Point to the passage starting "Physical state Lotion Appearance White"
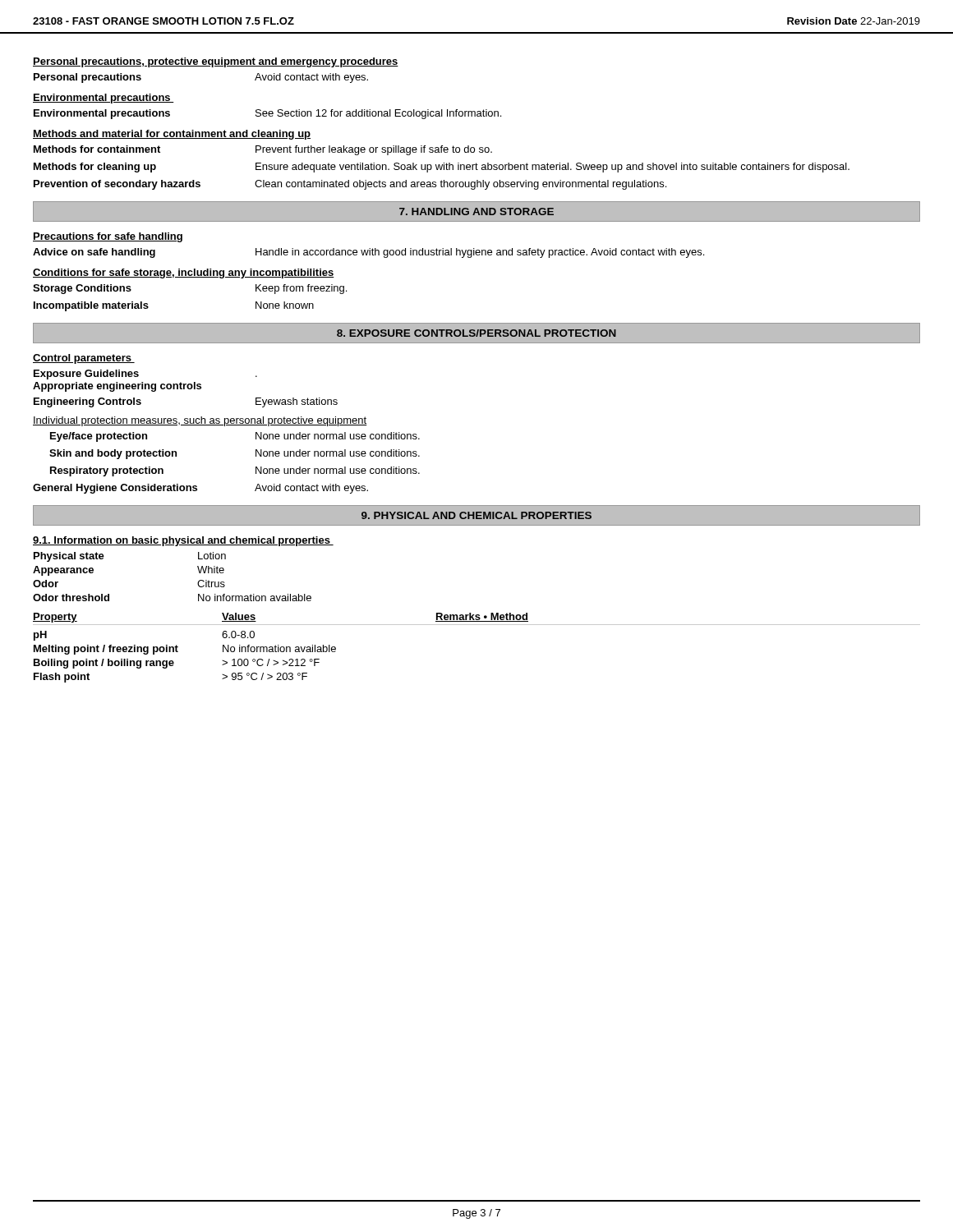The image size is (953, 1232). [x=69, y=556]
